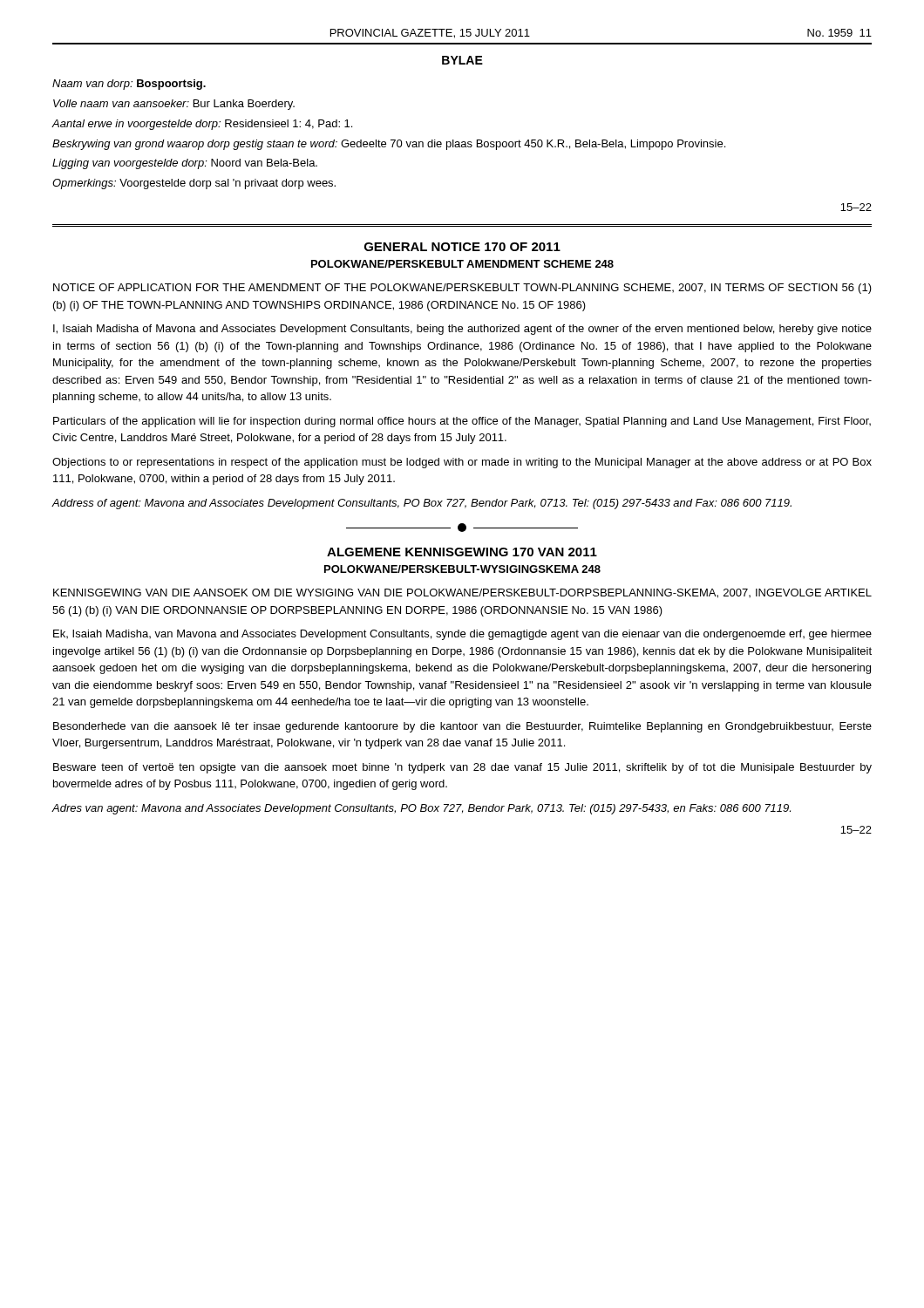Click the passage that begins "Besonderhede van die aansoek lê ter insae"
Screen dimensions: 1308x924
pos(462,734)
